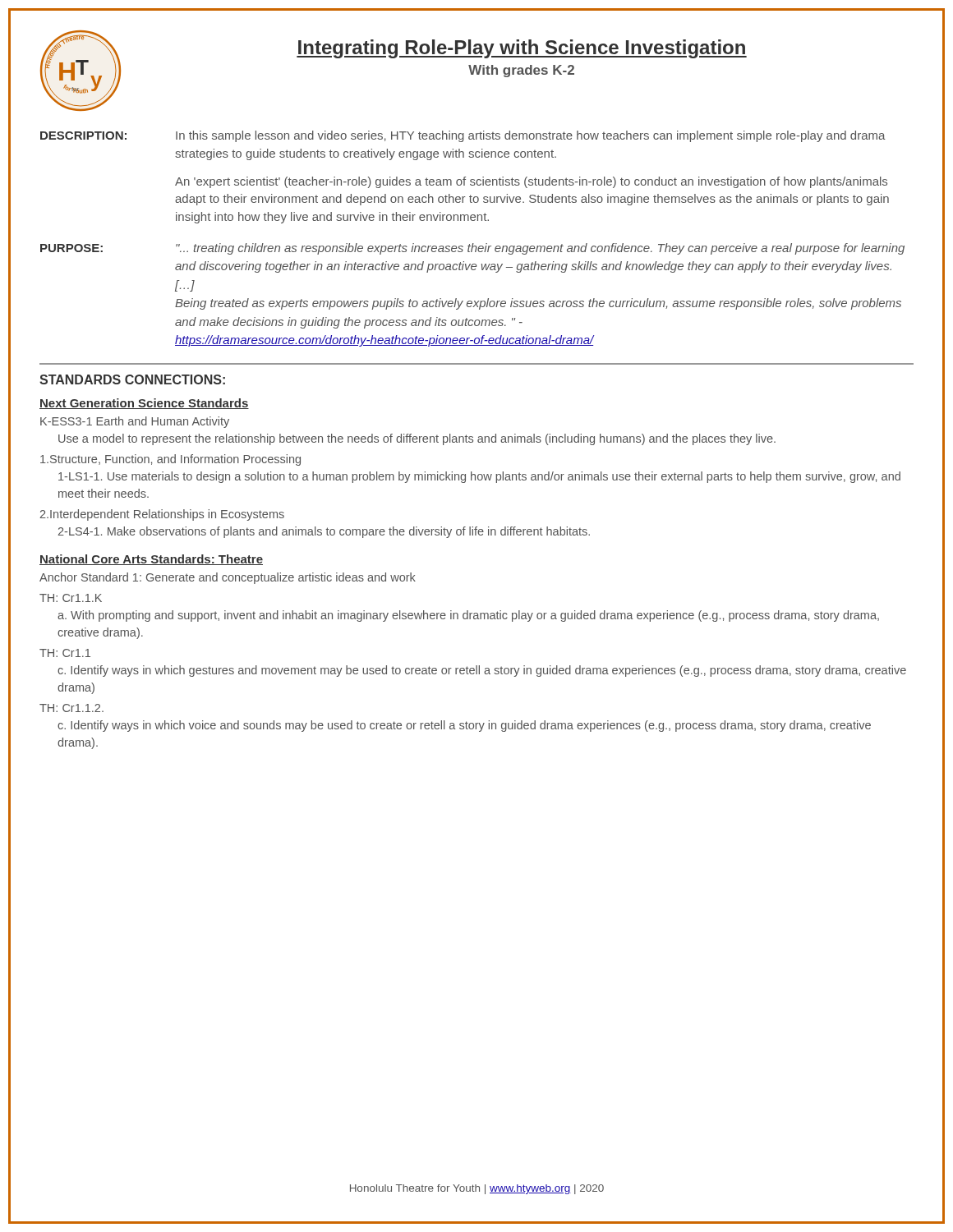Screen dimensions: 1232x953
Task: Point to the block beginning "Structure, Function, and Information Processing"
Action: point(476,477)
